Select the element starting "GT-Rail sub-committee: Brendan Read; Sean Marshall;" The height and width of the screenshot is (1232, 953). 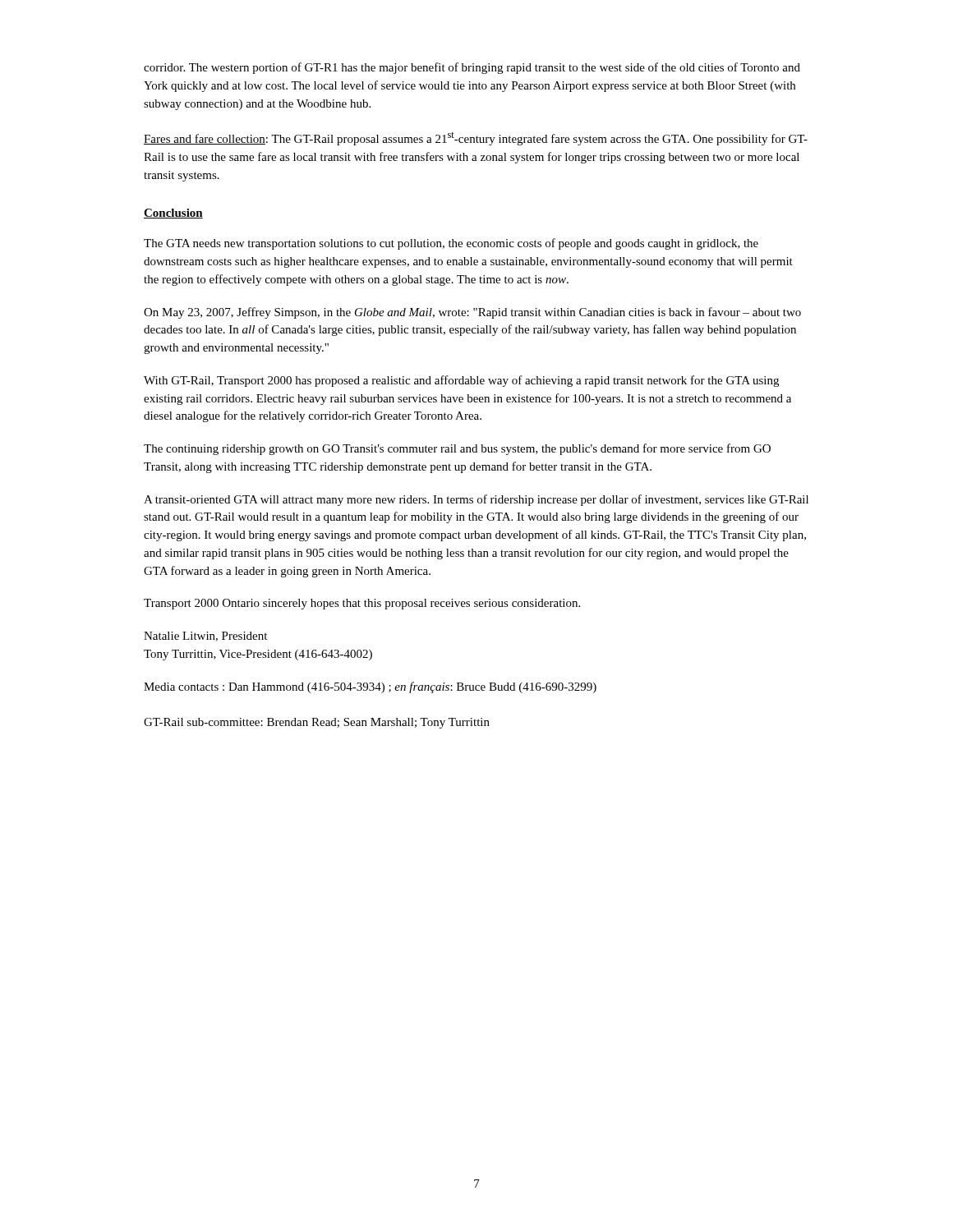tap(317, 722)
